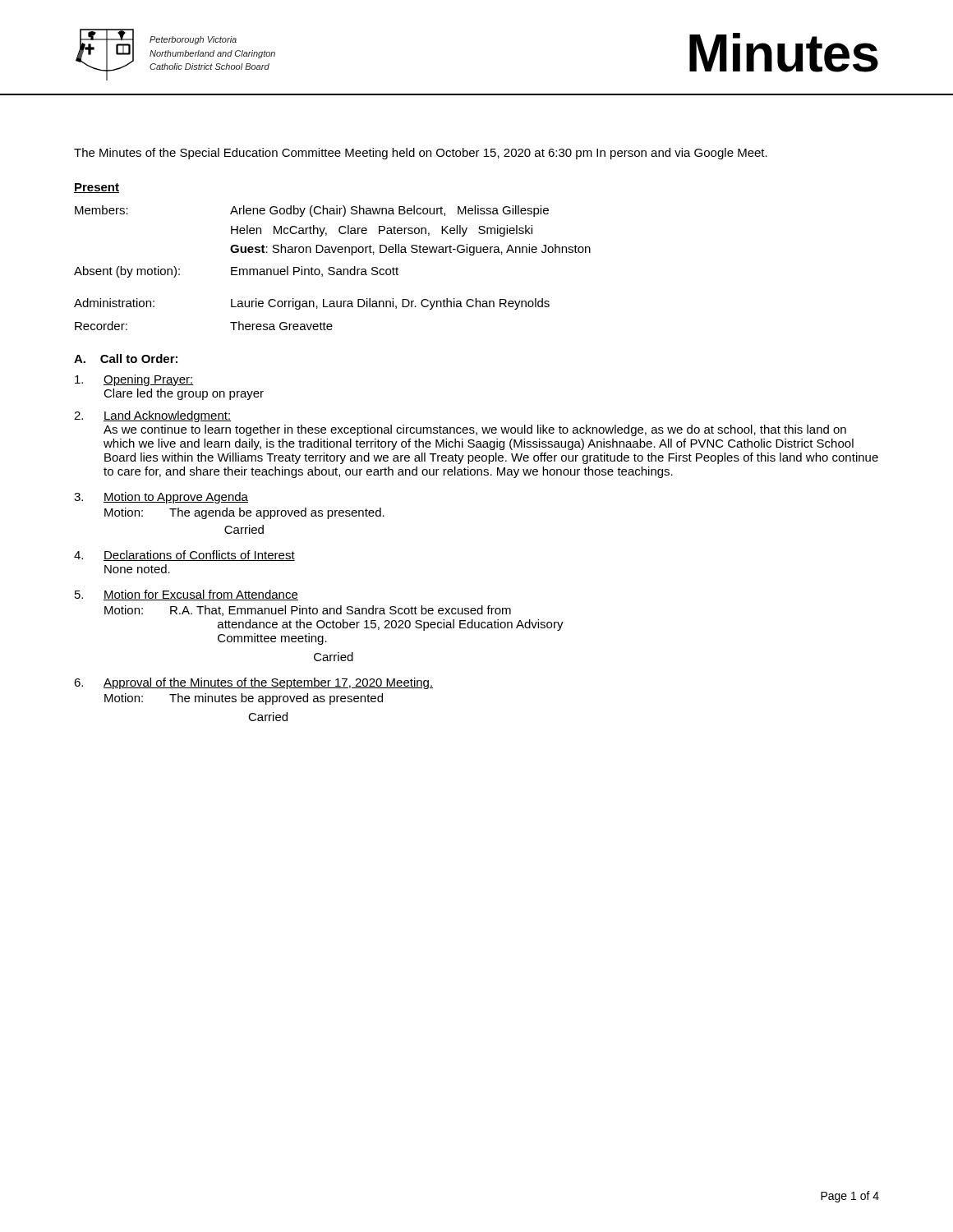Point to the section header beginning "A. Call to"
The height and width of the screenshot is (1232, 953).
click(126, 358)
